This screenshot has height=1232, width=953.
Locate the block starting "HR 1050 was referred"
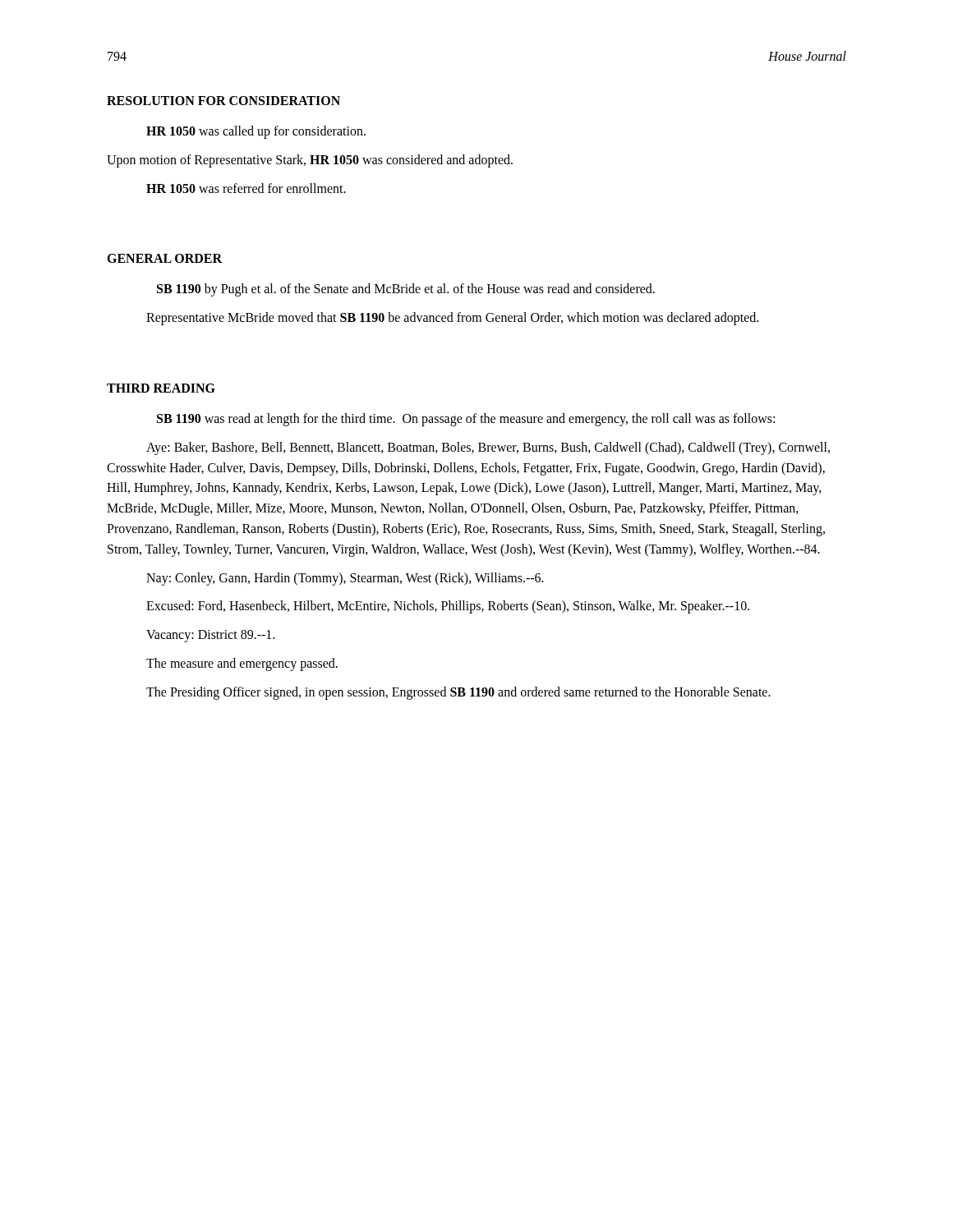pos(246,188)
